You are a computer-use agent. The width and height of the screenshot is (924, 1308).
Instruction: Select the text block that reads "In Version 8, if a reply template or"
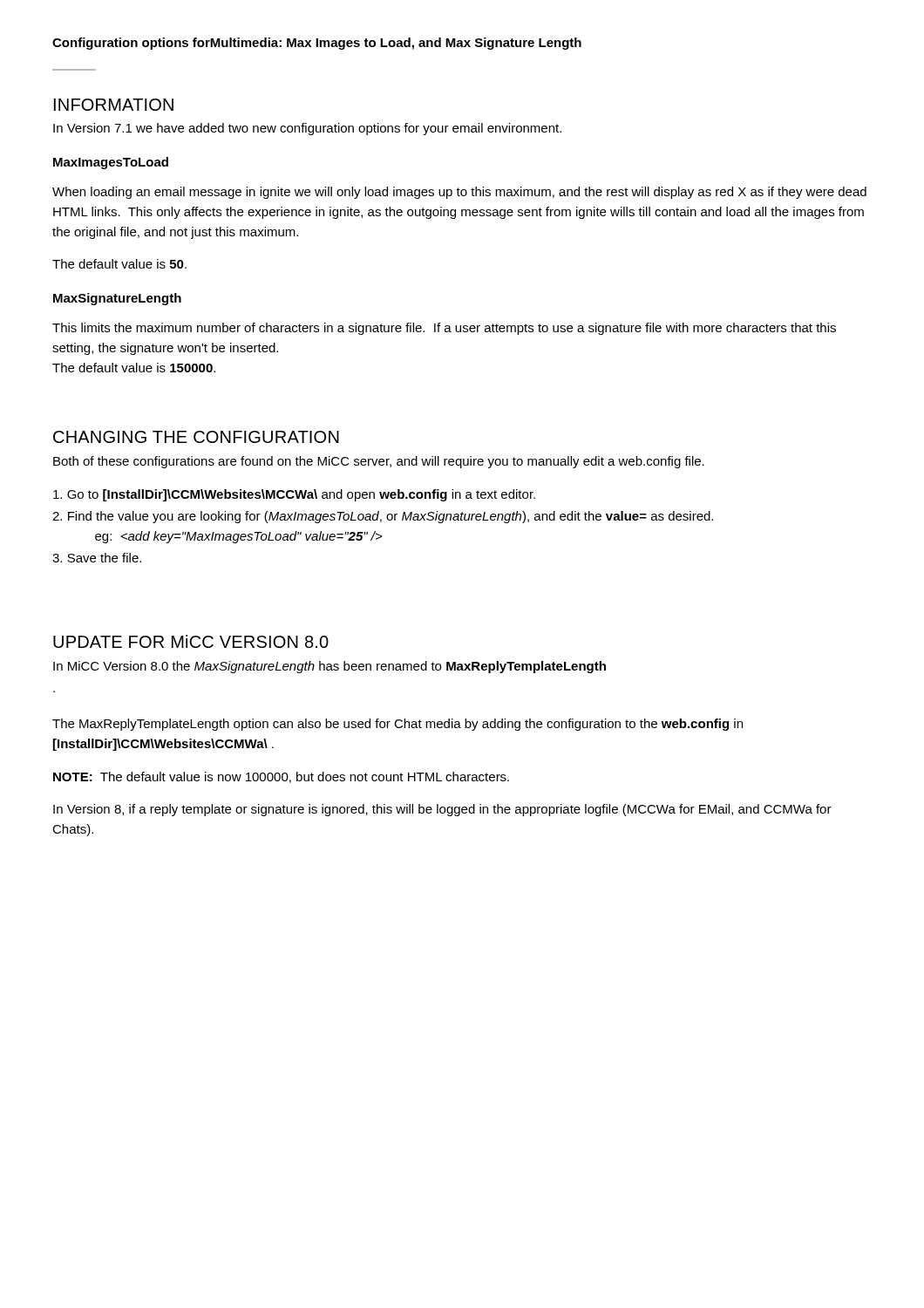pyautogui.click(x=442, y=819)
